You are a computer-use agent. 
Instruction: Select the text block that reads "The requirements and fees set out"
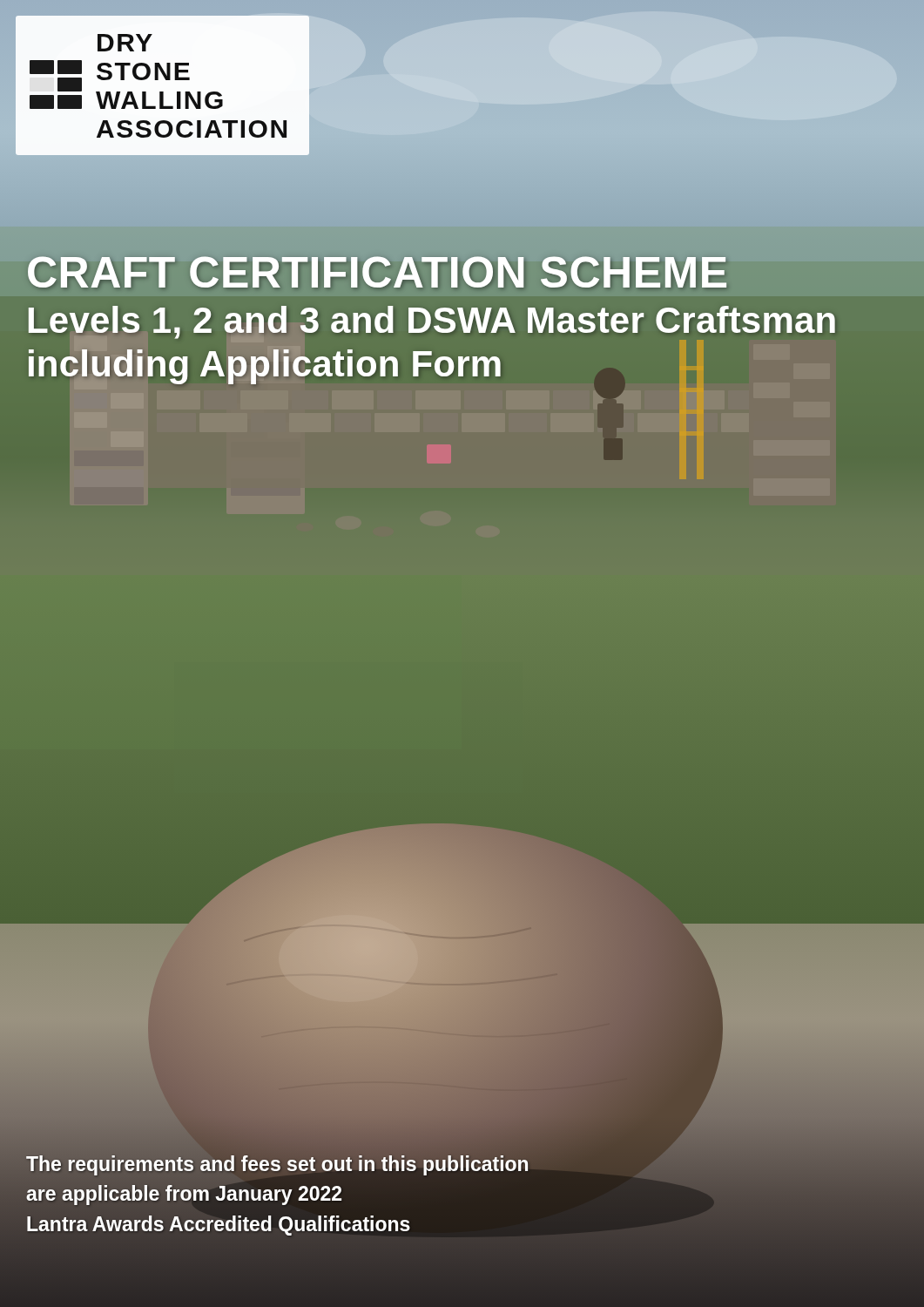click(462, 1194)
